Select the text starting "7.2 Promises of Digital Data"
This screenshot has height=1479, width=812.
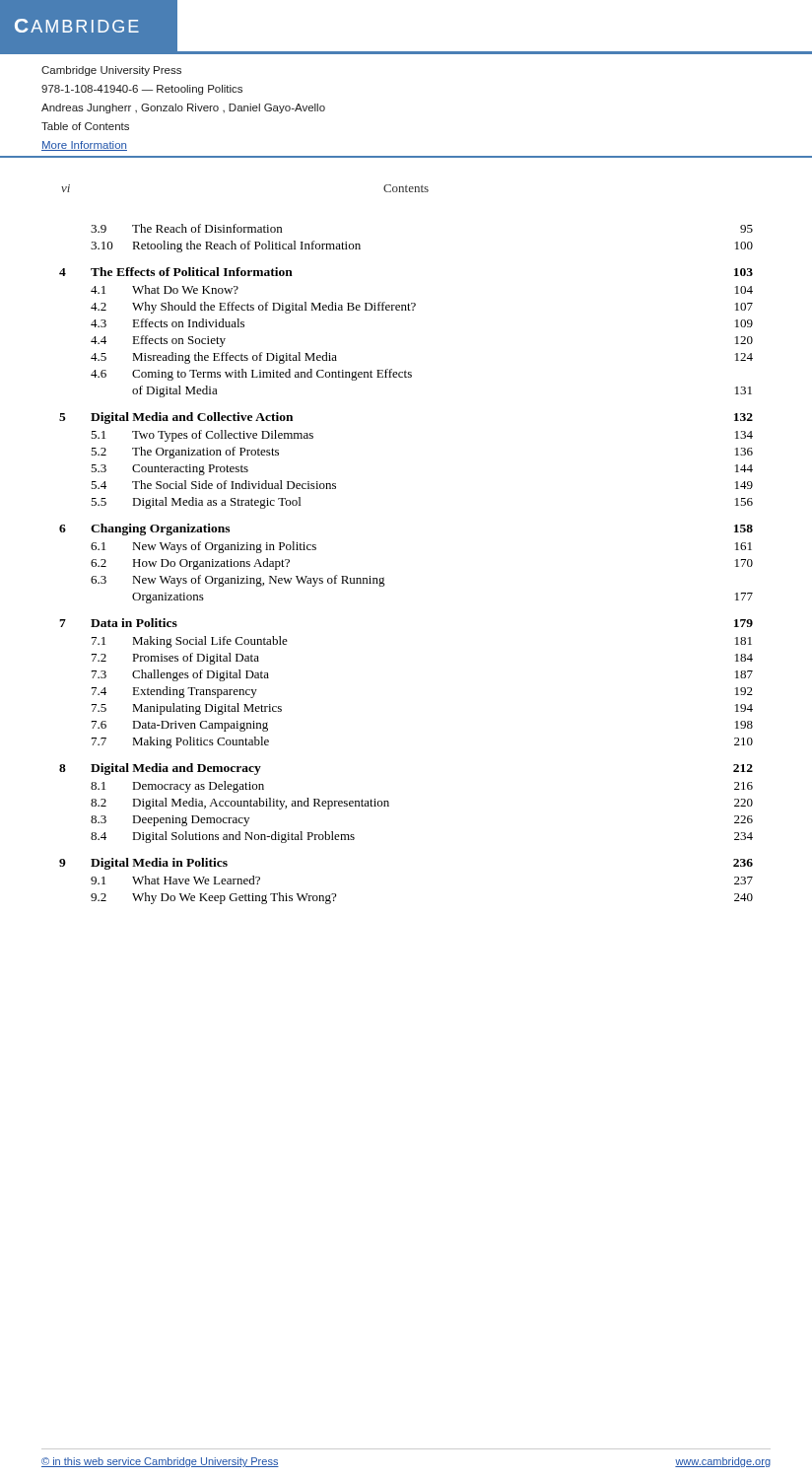click(x=191, y=658)
